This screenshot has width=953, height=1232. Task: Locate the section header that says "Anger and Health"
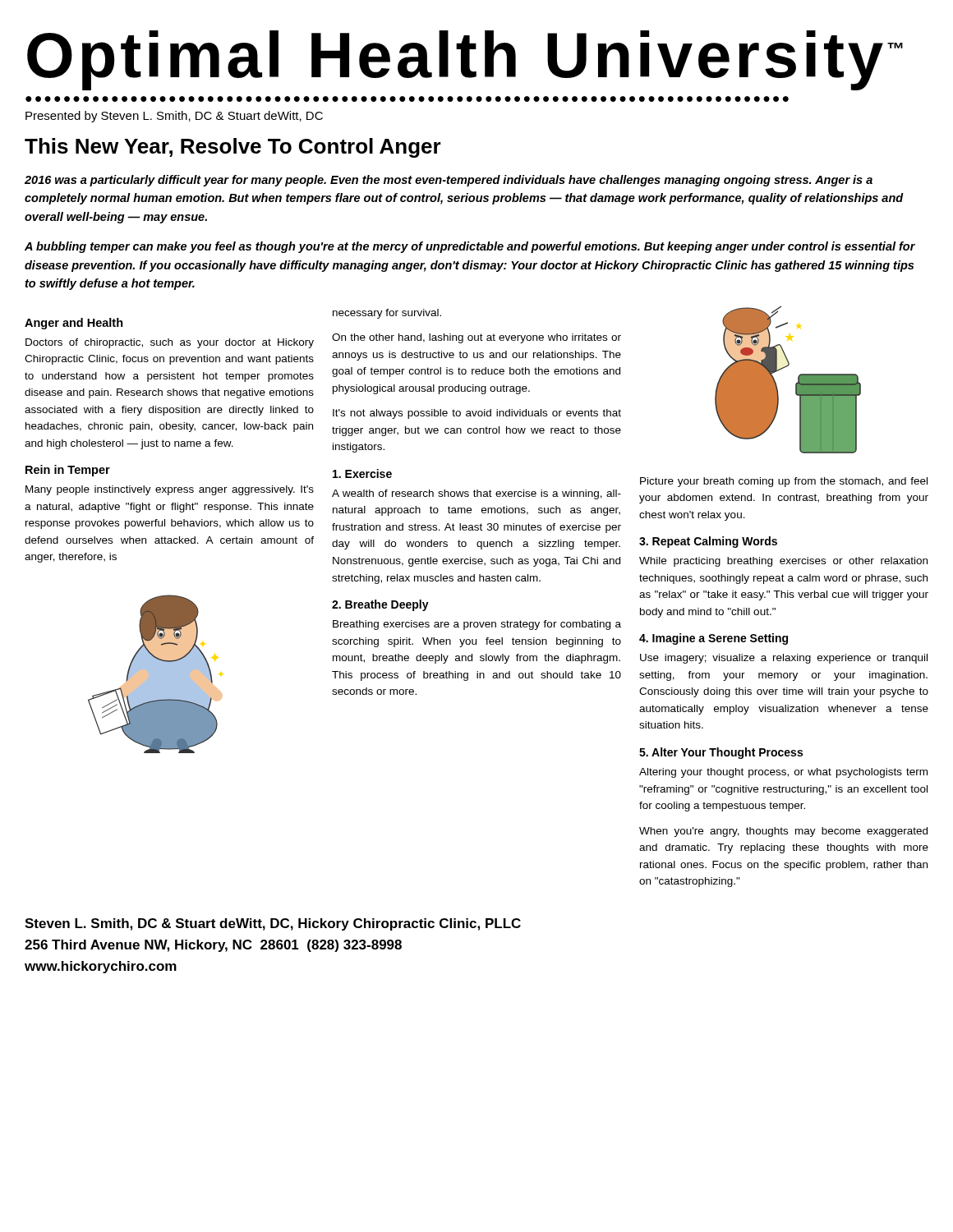tap(74, 323)
